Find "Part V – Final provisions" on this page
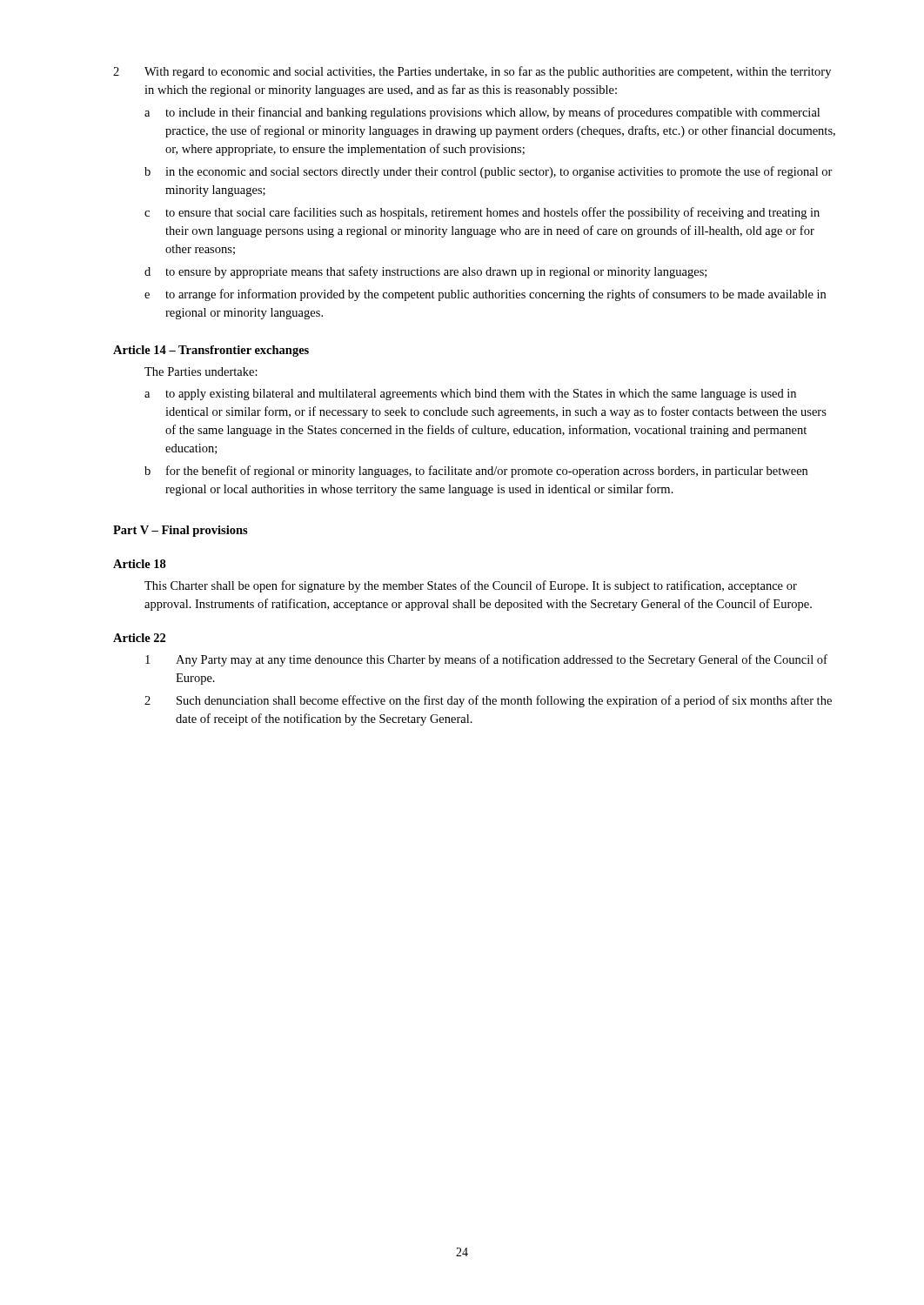924x1305 pixels. point(180,530)
